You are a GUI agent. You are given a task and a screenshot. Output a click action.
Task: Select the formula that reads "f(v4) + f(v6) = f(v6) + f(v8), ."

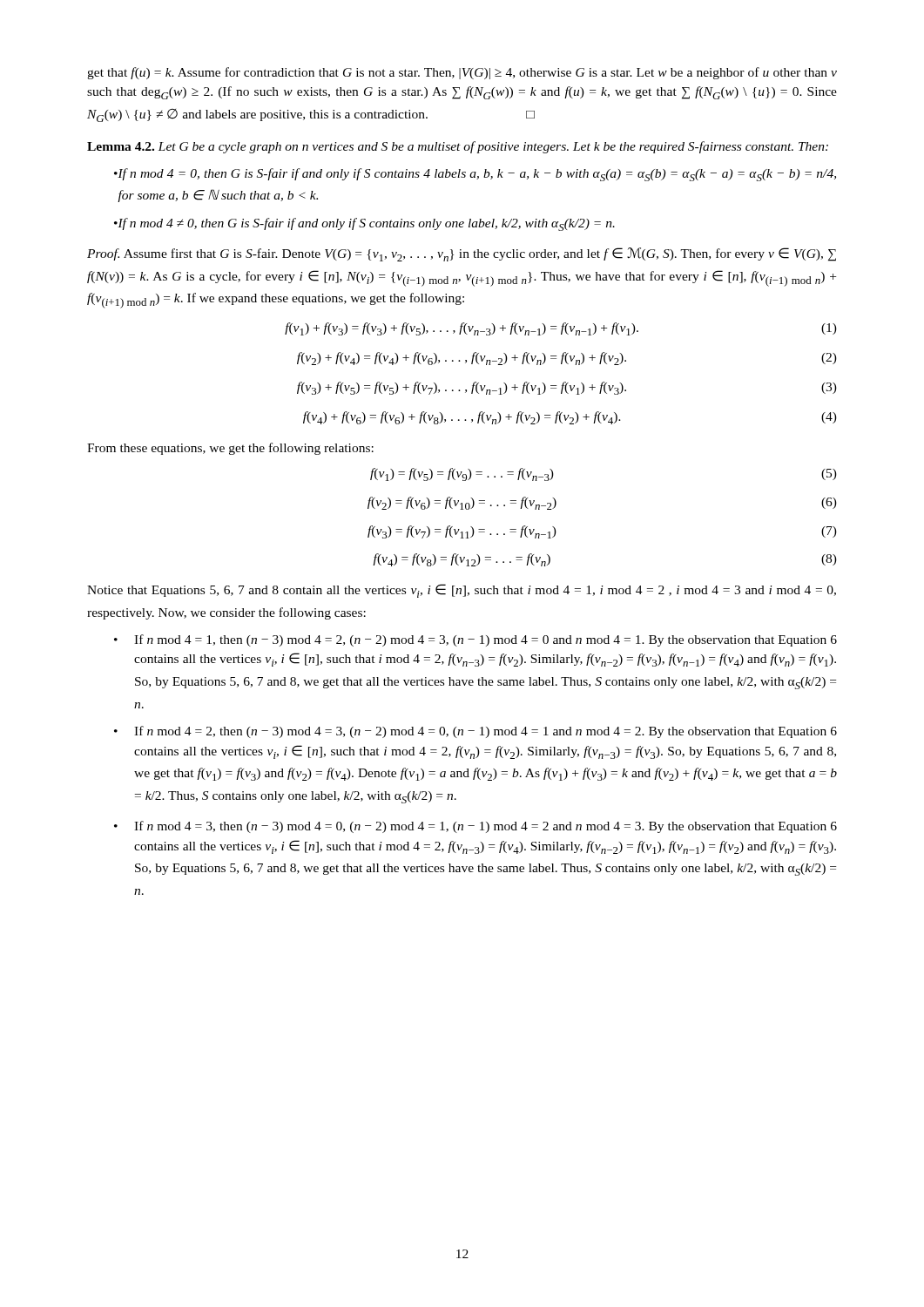pos(570,417)
